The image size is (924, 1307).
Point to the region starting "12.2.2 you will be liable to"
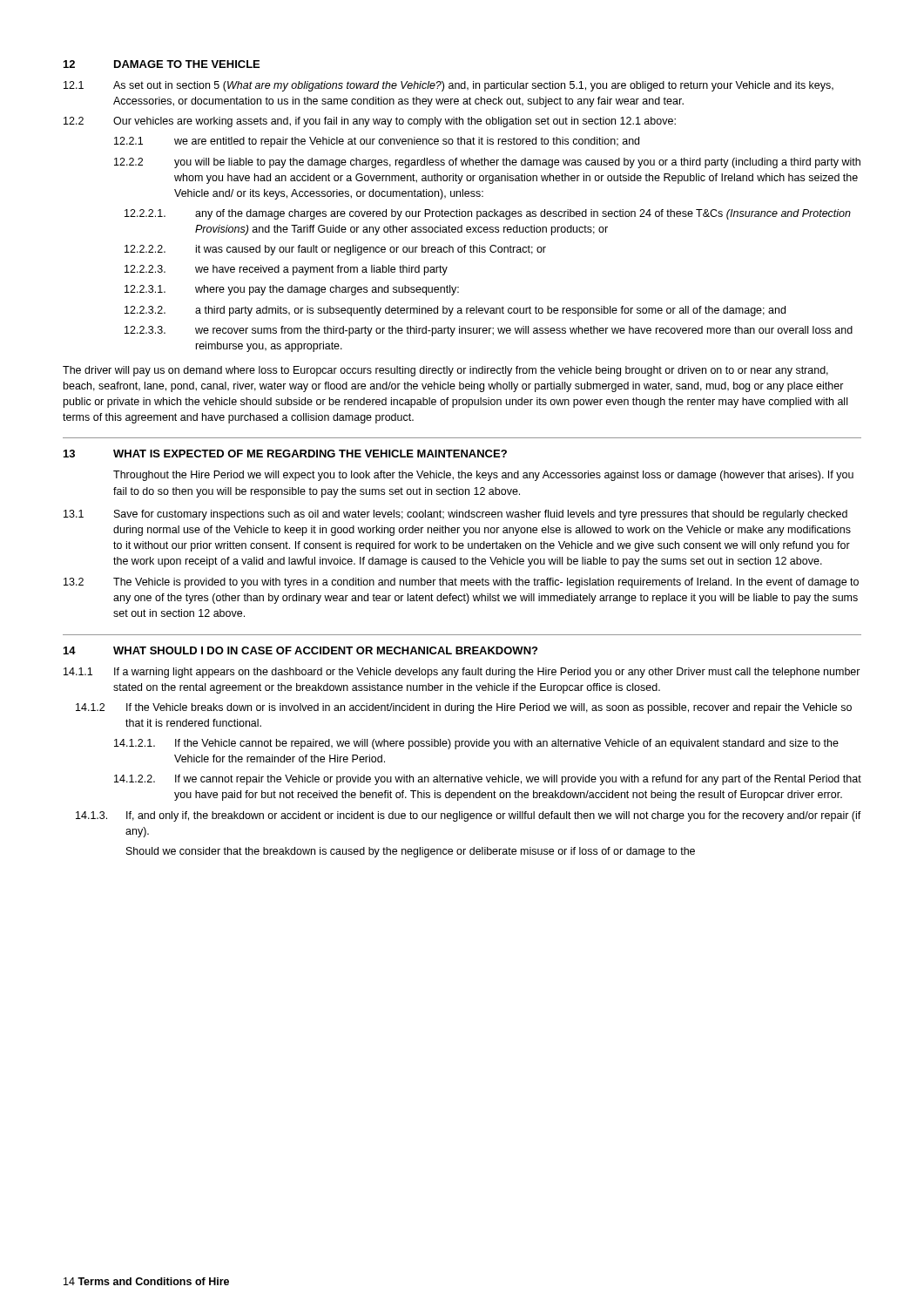click(487, 177)
